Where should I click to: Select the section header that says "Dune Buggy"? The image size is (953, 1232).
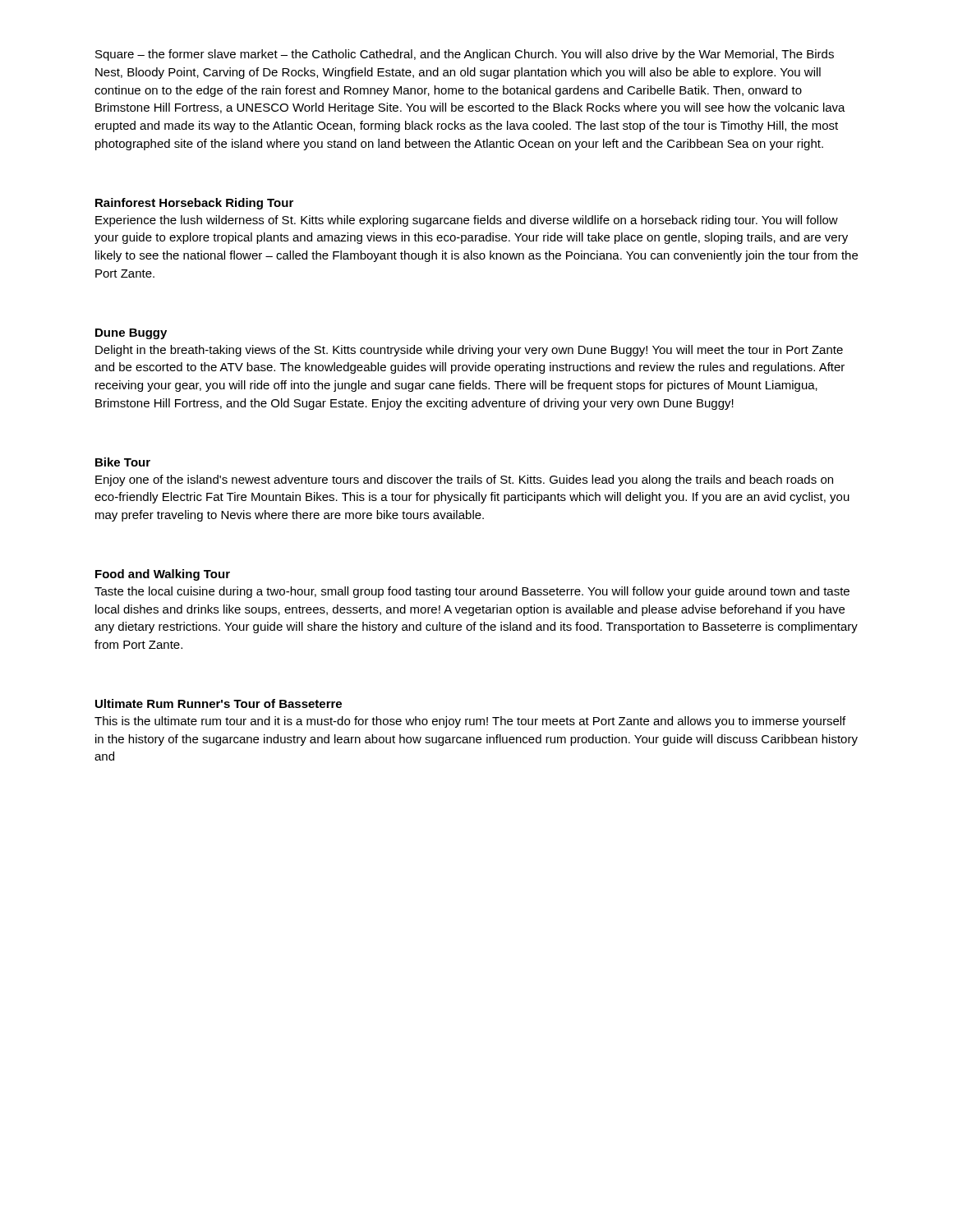131,332
